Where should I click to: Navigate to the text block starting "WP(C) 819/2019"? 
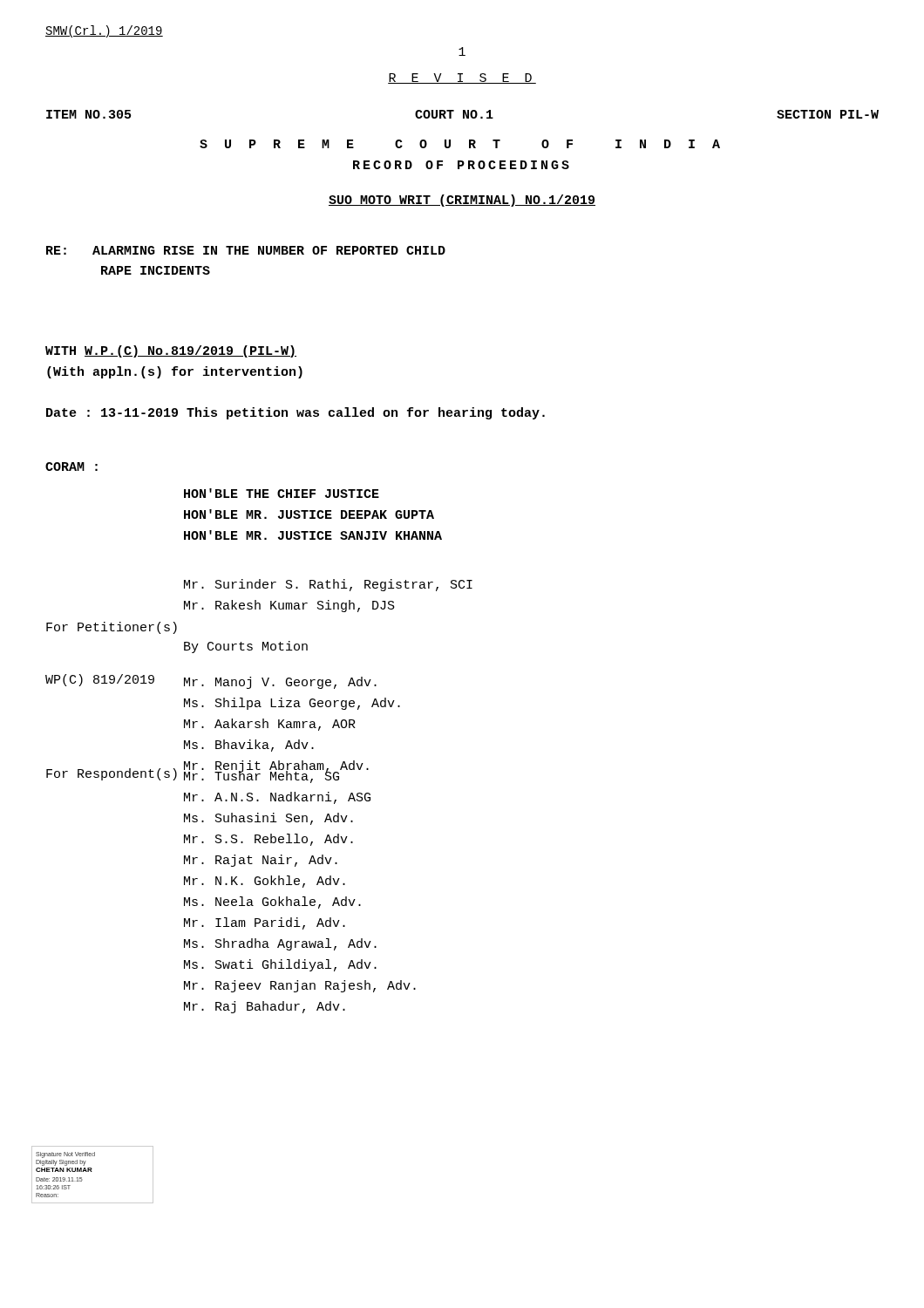tap(100, 681)
